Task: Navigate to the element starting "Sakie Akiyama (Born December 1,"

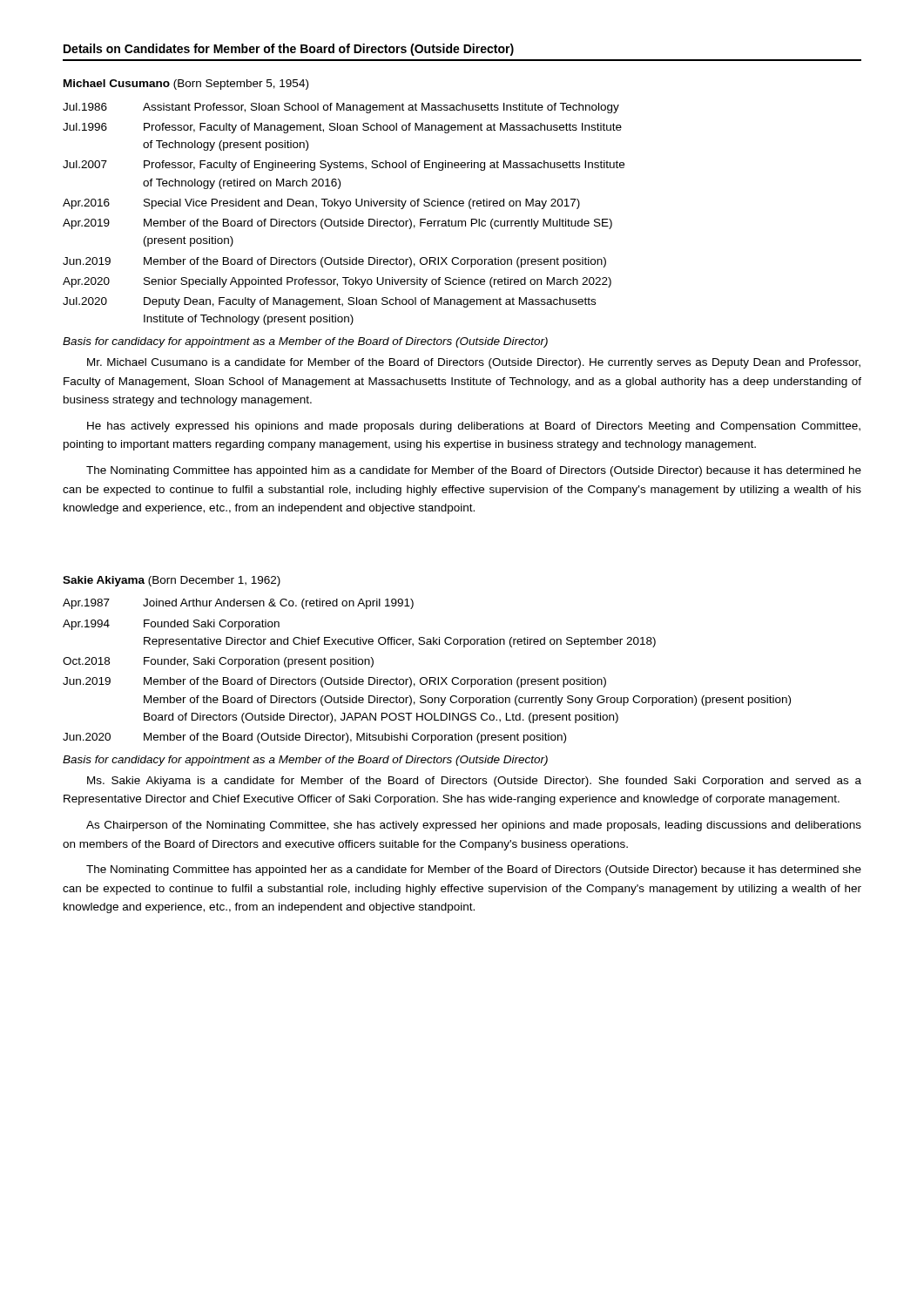Action: click(172, 580)
